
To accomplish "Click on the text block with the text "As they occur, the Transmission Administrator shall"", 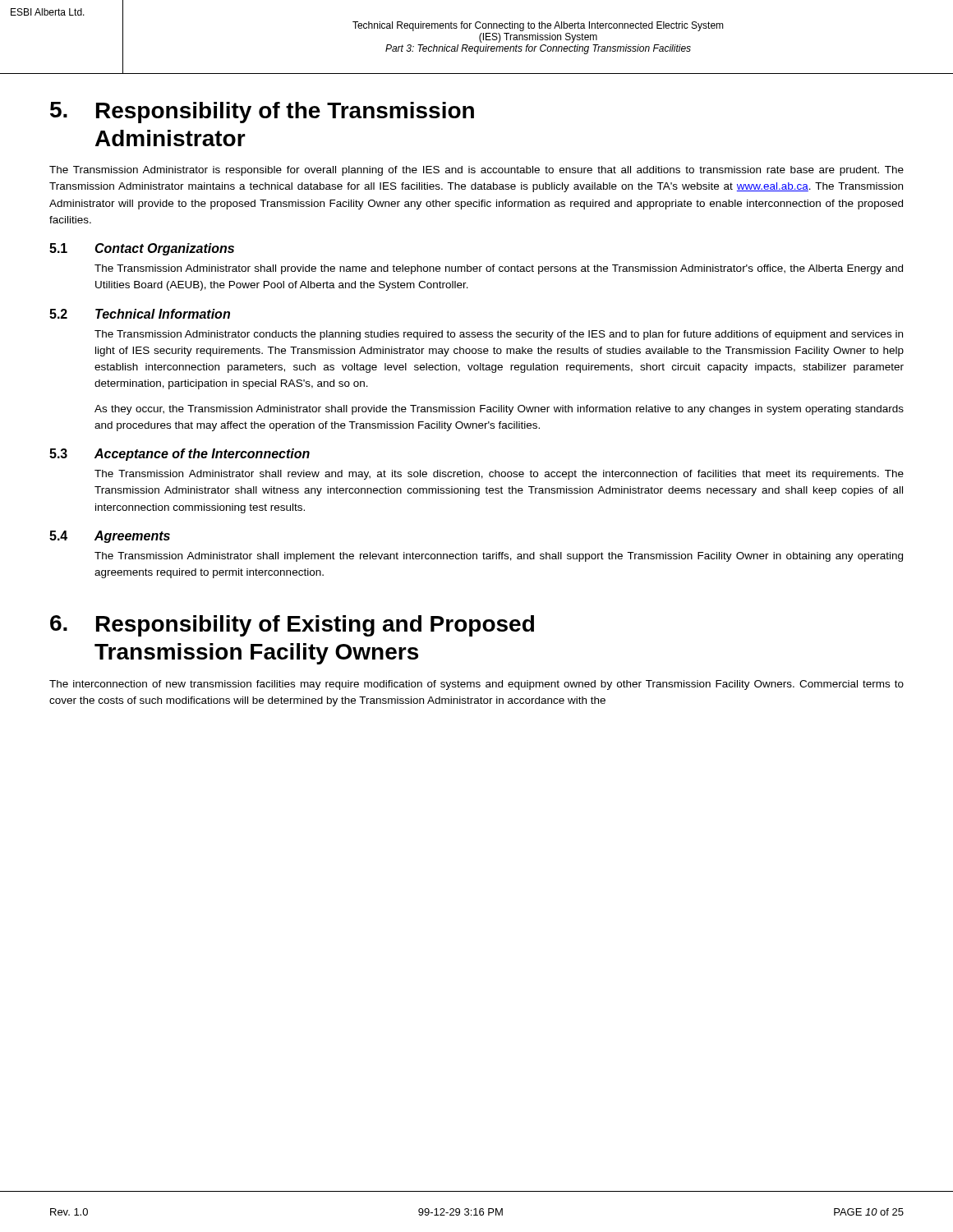I will (x=499, y=417).
